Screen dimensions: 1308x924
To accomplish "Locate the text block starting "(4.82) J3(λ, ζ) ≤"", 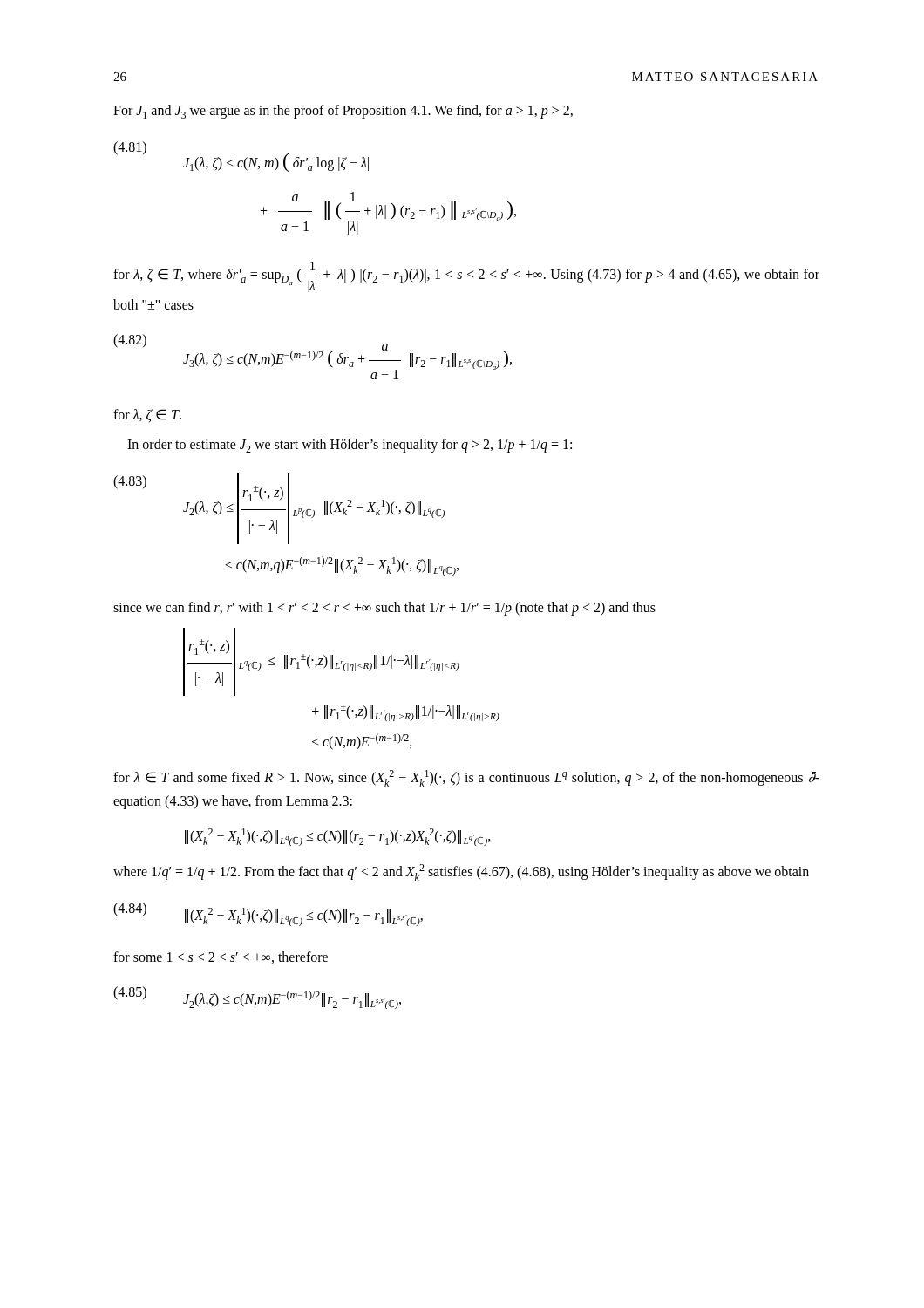I will point(466,360).
